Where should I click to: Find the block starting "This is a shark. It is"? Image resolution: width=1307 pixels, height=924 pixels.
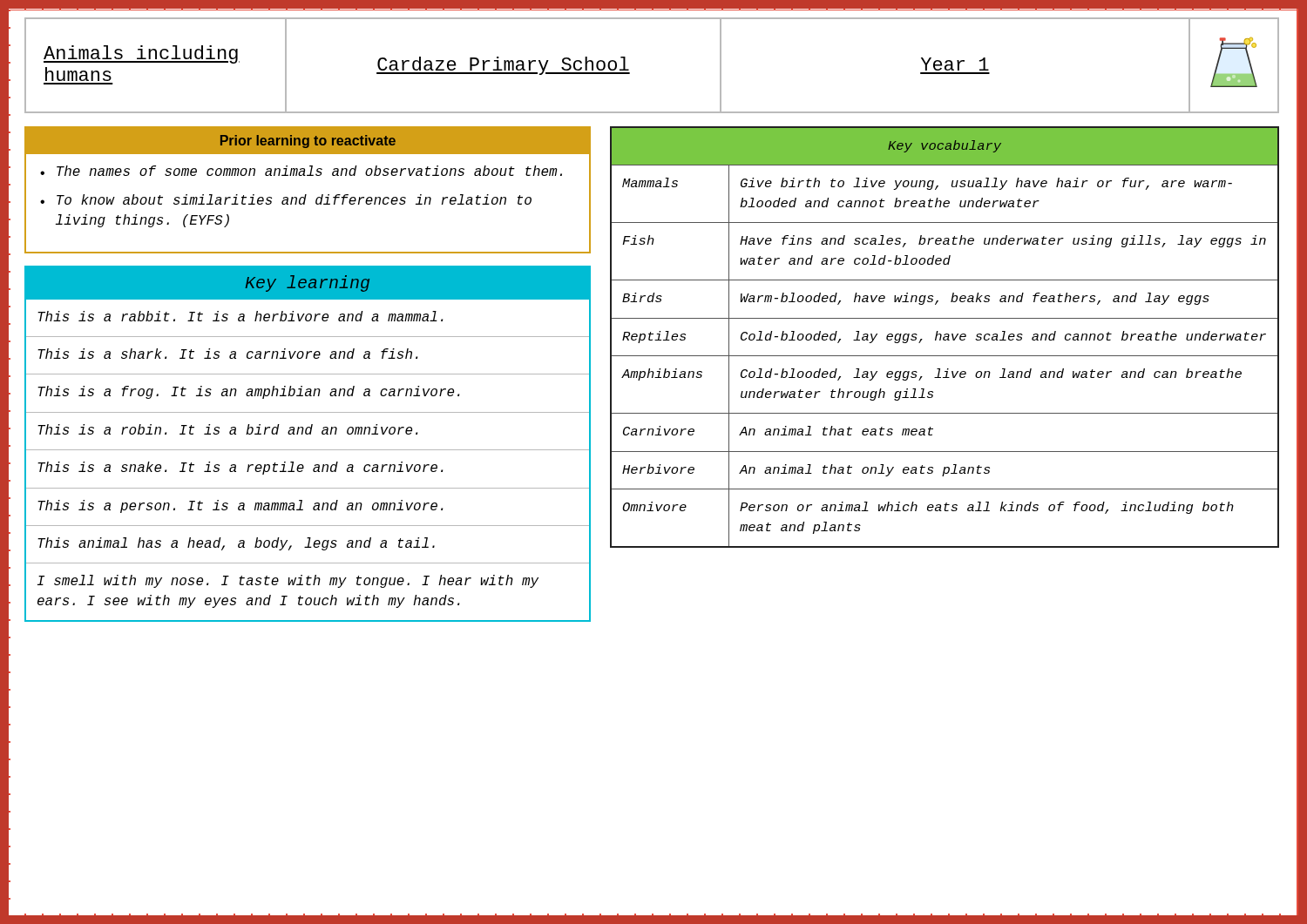(x=229, y=355)
